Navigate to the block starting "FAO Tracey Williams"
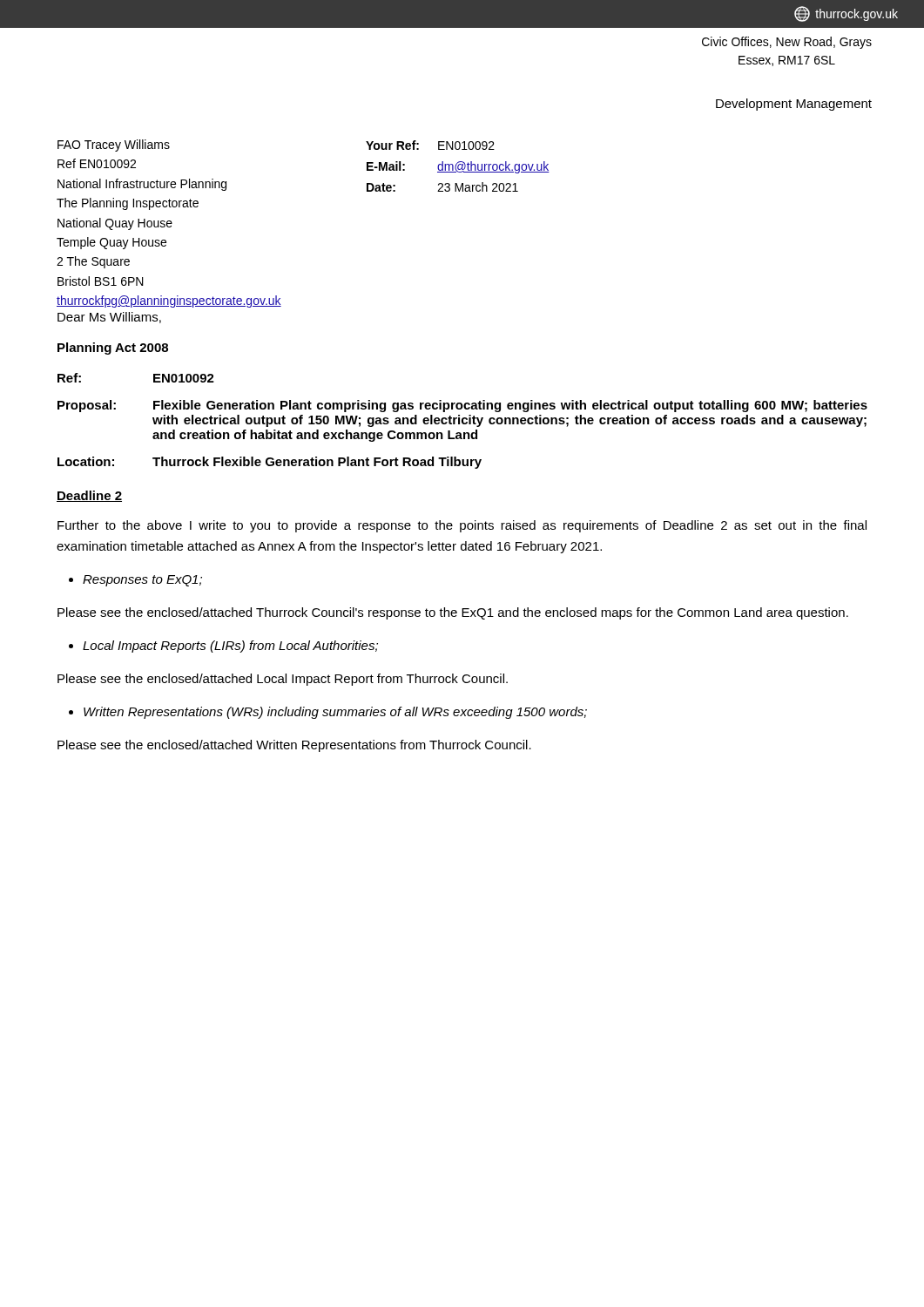The height and width of the screenshot is (1307, 924). coord(169,223)
